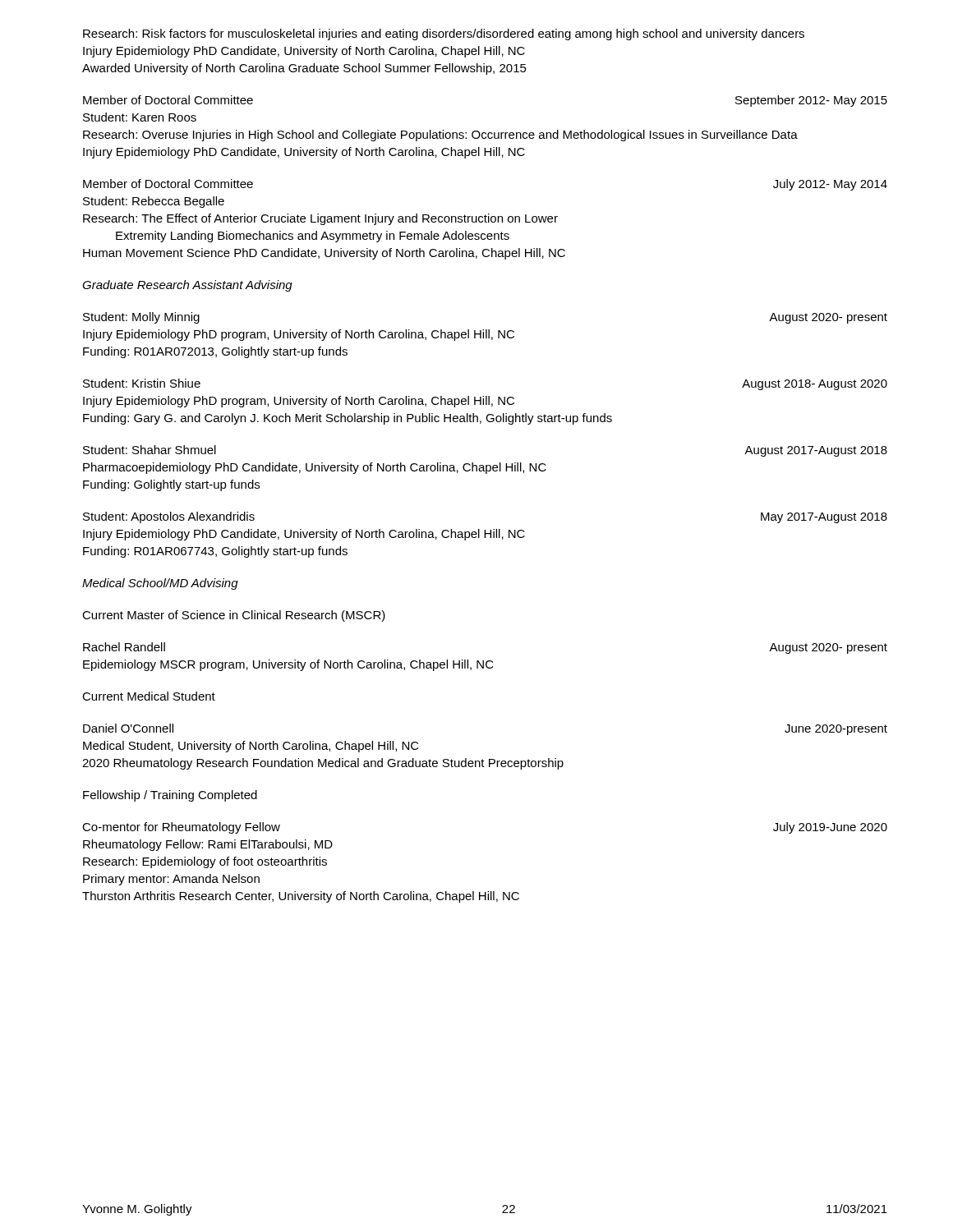Point to the region starting "Student: Apostolos Alexandridis May 2017-August 2018 Injury Epidemiology"
Screen dimensions: 1232x953
485,533
